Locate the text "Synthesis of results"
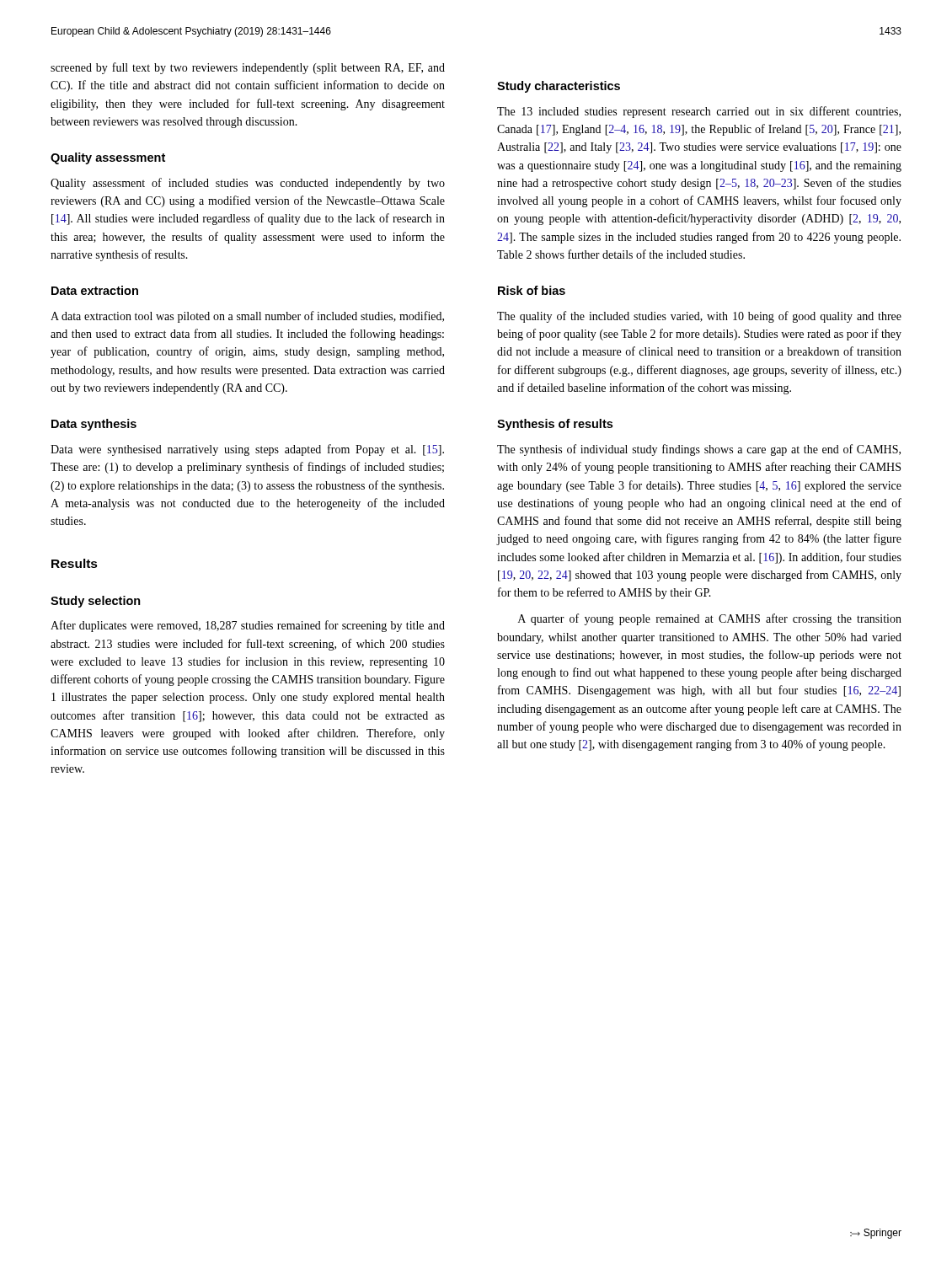Image resolution: width=952 pixels, height=1264 pixels. click(x=555, y=424)
